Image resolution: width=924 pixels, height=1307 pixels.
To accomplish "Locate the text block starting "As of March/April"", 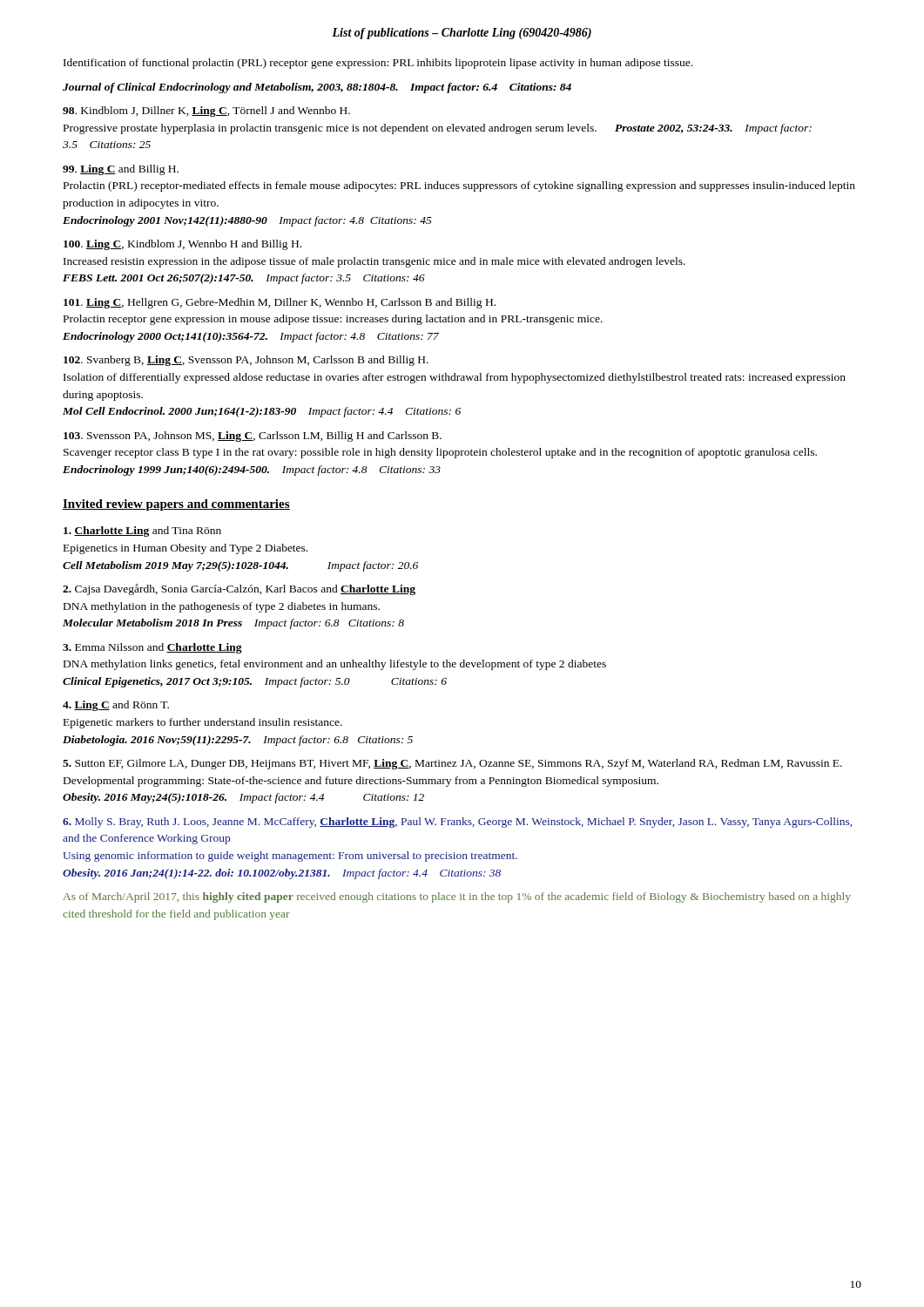I will [x=457, y=905].
